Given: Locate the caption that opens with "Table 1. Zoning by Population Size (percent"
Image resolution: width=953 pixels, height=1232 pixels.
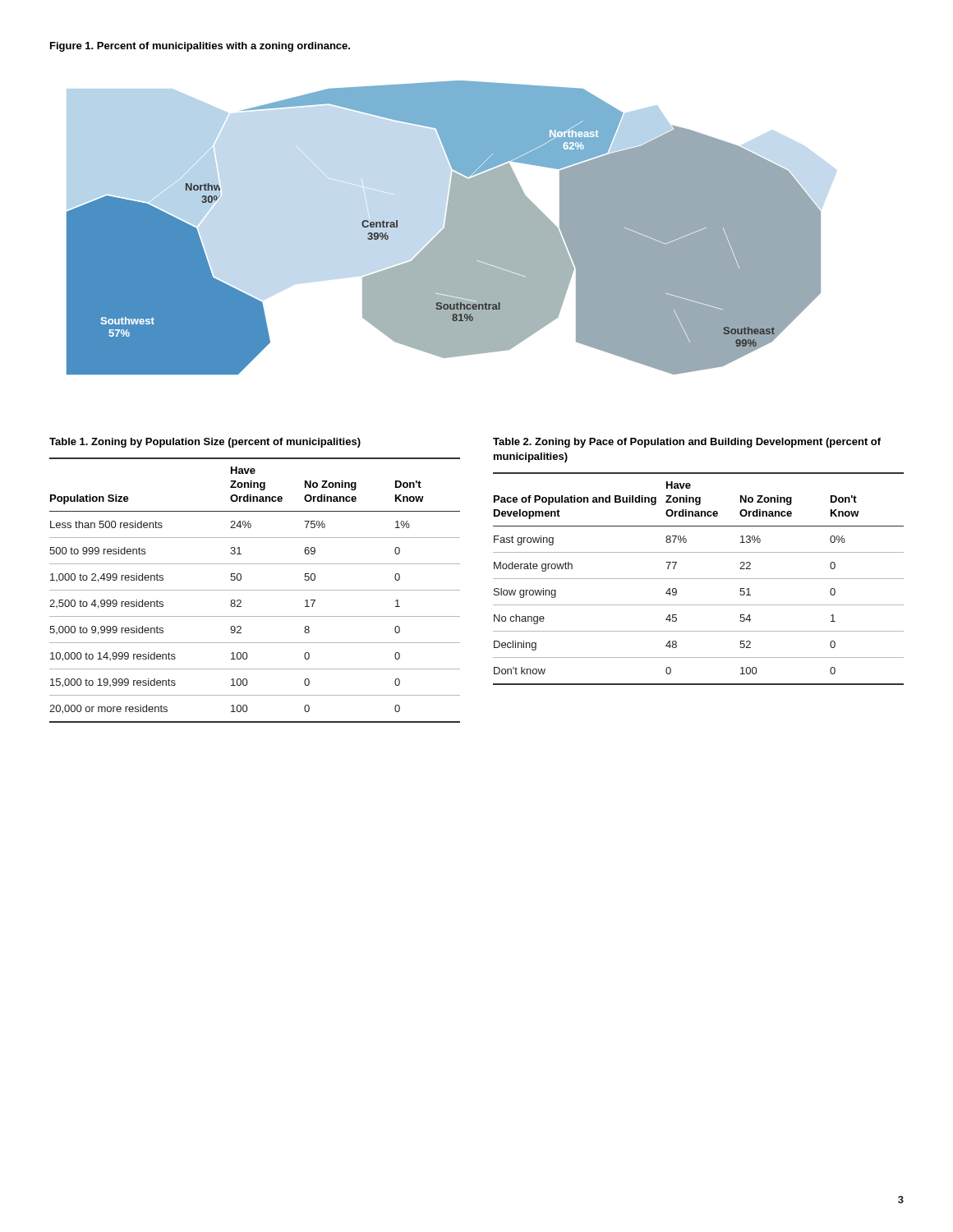Looking at the screenshot, I should pos(205,441).
